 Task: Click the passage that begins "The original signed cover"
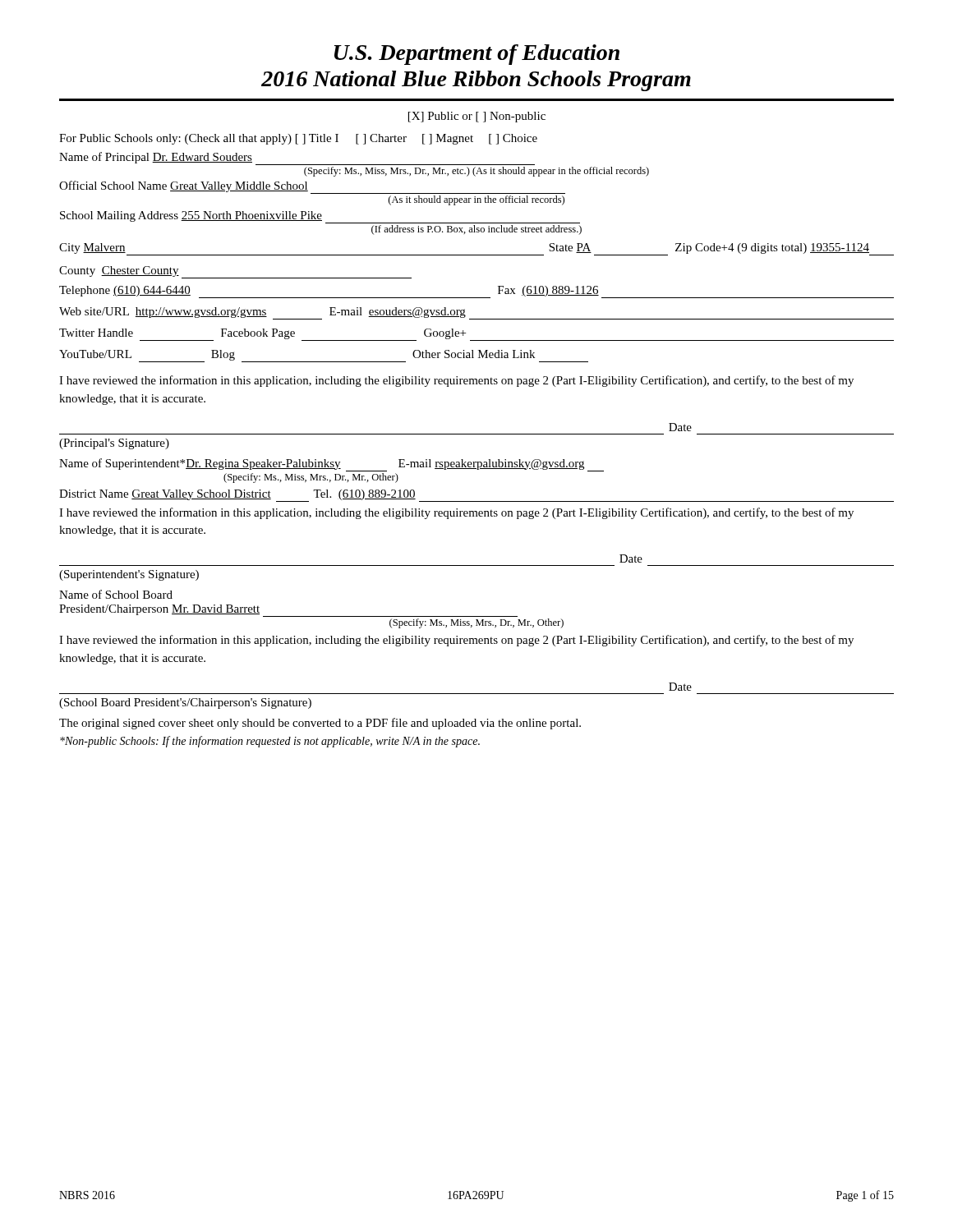pyautogui.click(x=320, y=722)
